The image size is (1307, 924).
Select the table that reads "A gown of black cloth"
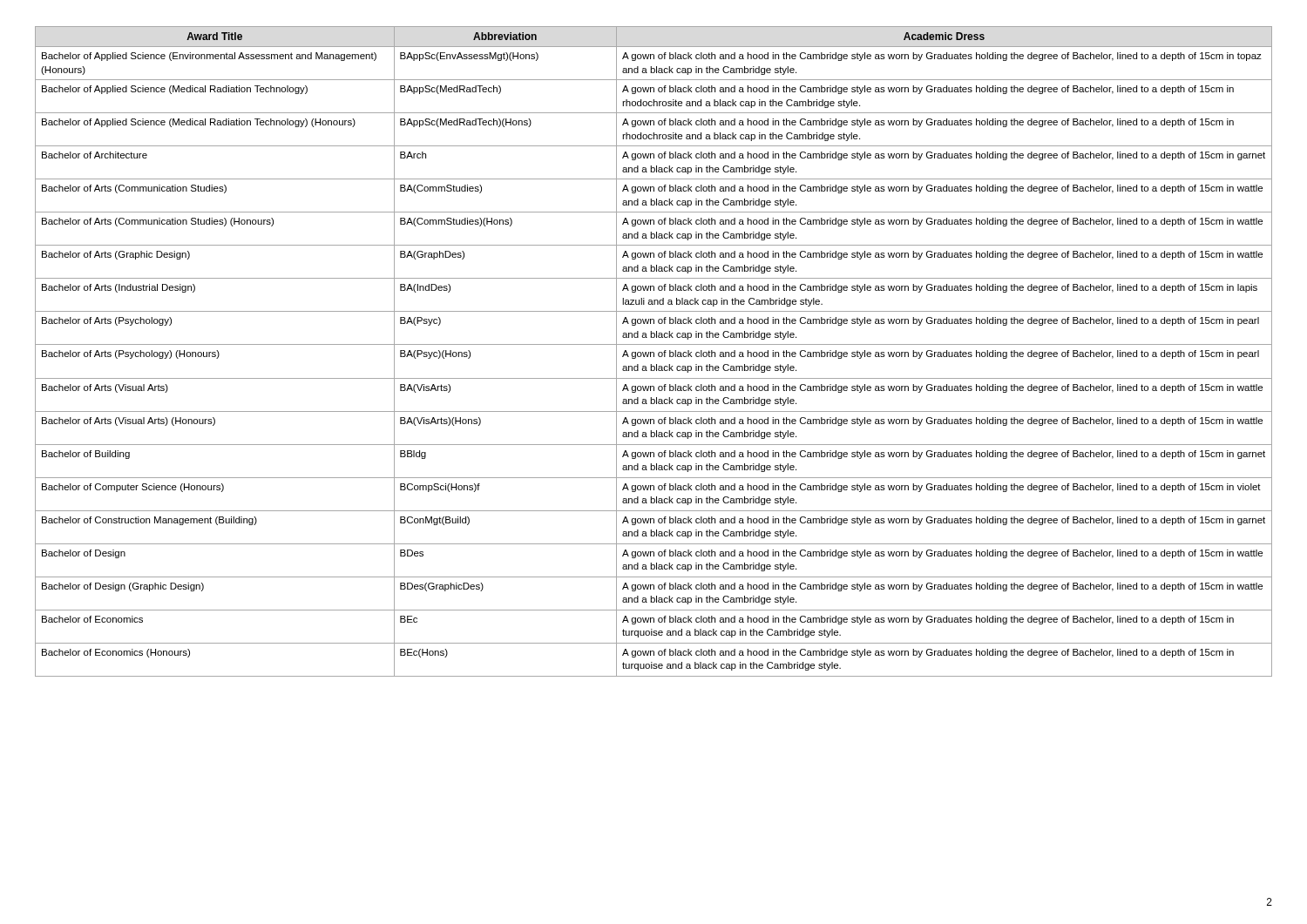click(x=654, y=351)
